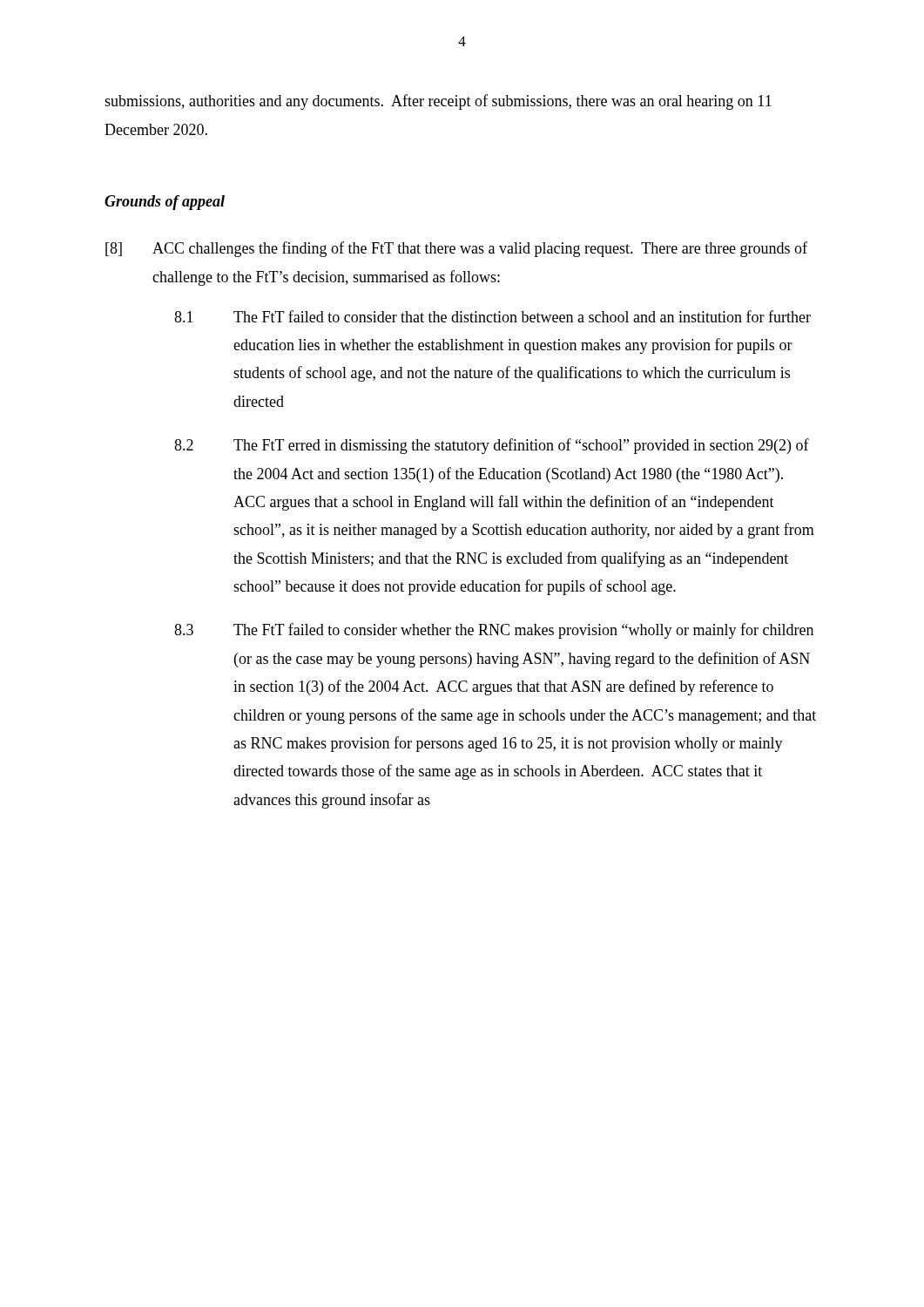Select the text block starting "8.1 The FtT failed"
This screenshot has height=1307, width=924.
click(497, 359)
